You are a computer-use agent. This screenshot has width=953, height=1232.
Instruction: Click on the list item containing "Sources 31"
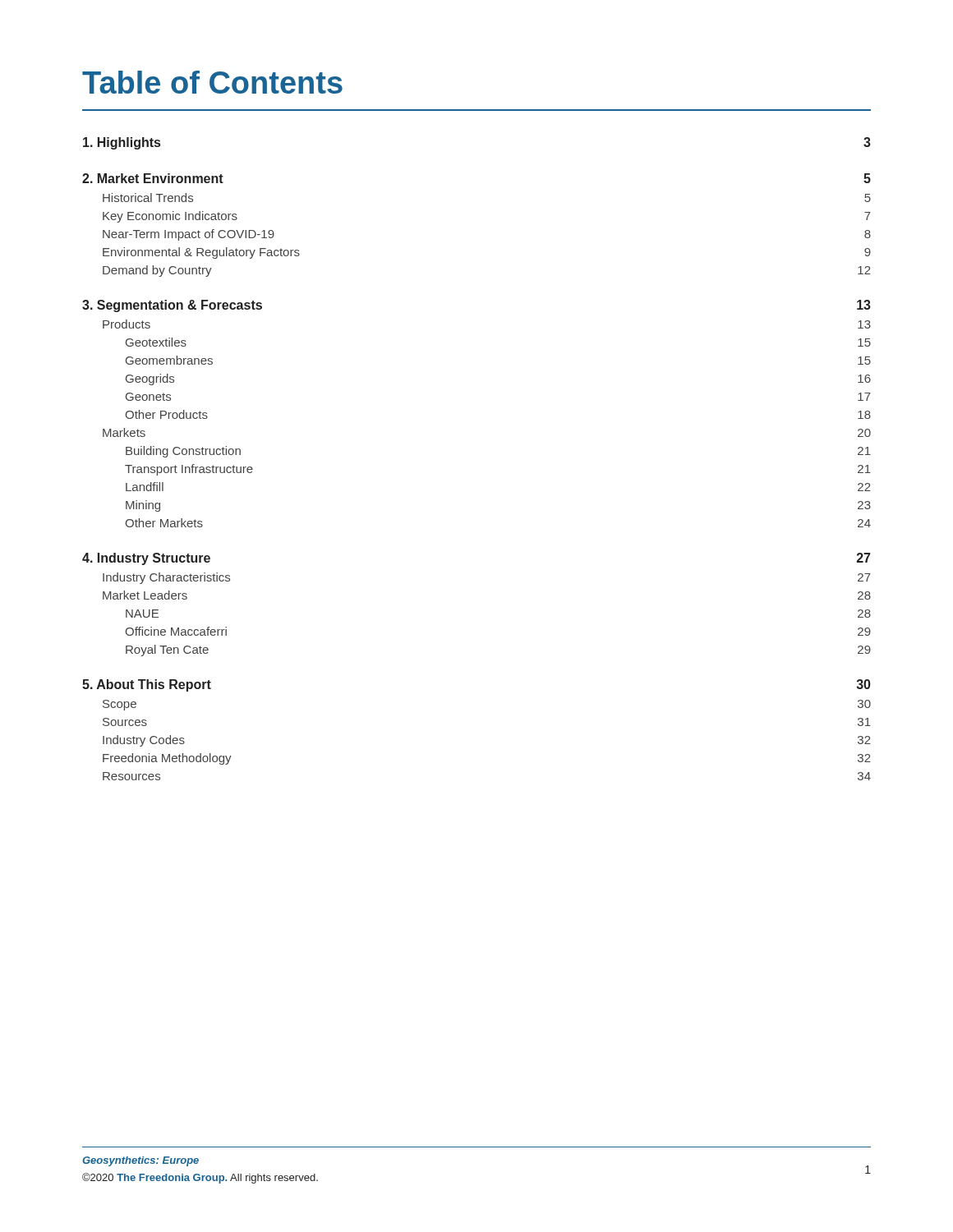point(129,722)
